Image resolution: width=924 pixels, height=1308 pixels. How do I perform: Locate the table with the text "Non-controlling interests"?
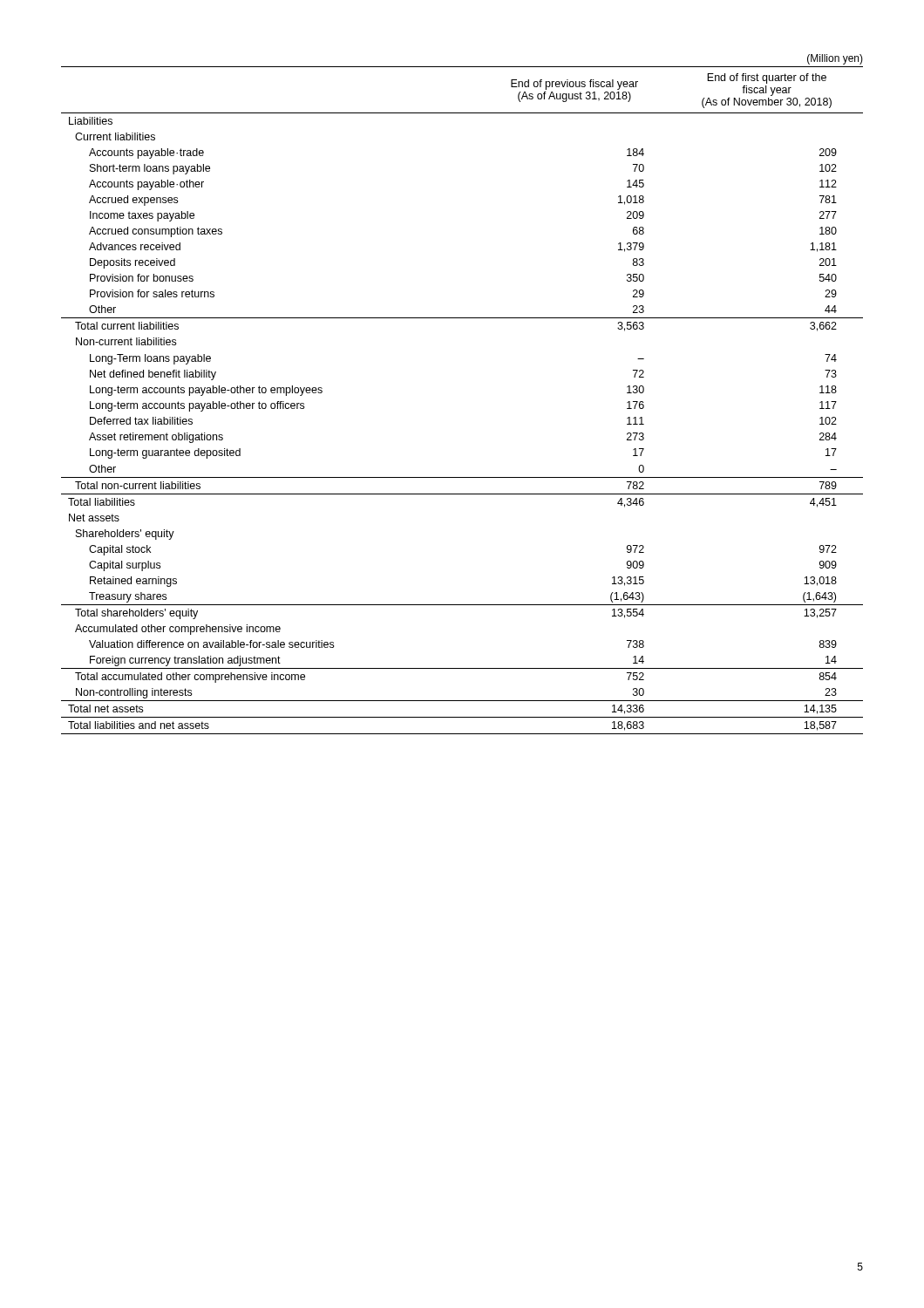click(x=462, y=393)
